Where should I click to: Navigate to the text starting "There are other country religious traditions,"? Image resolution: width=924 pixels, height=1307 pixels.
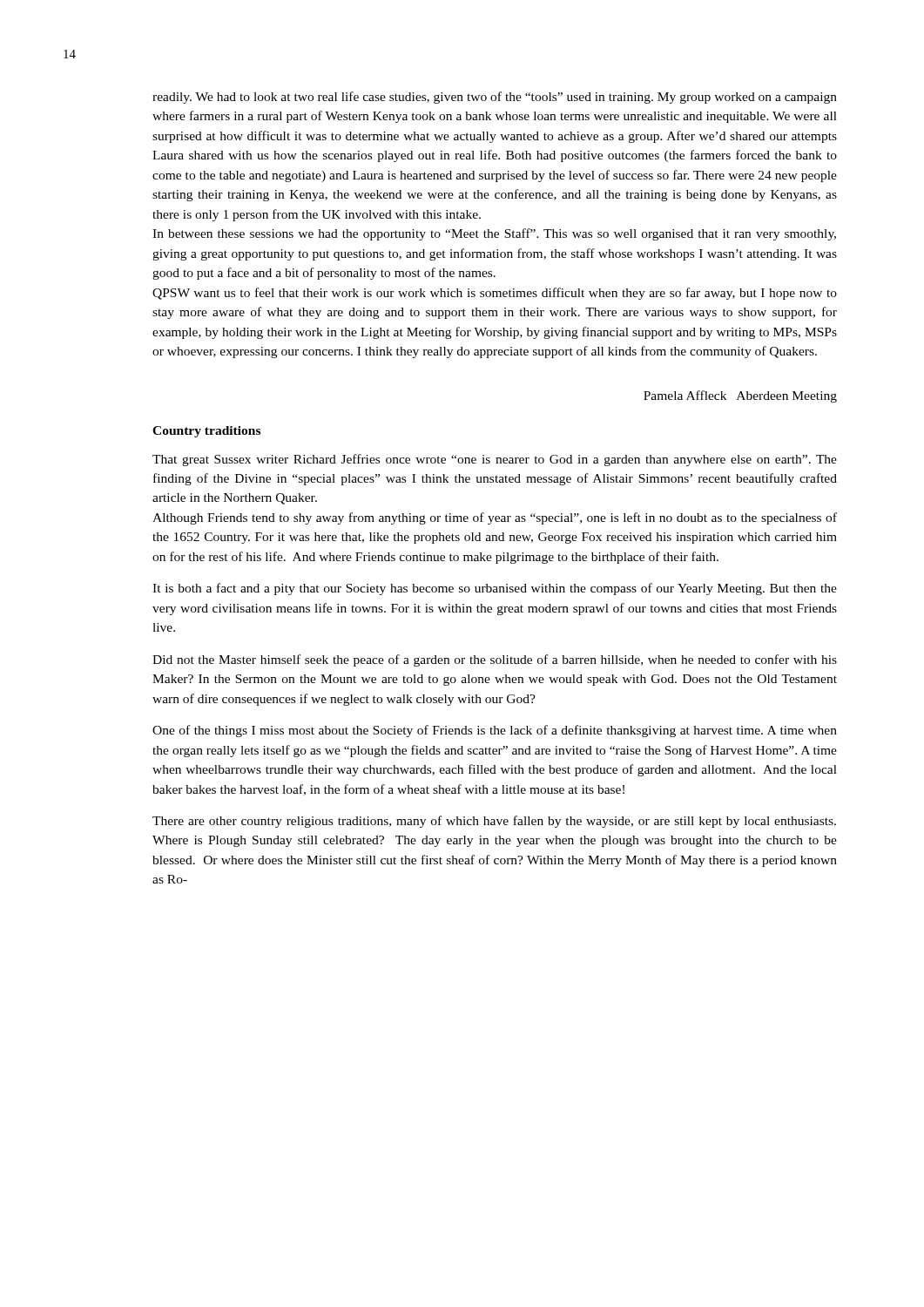tap(495, 850)
